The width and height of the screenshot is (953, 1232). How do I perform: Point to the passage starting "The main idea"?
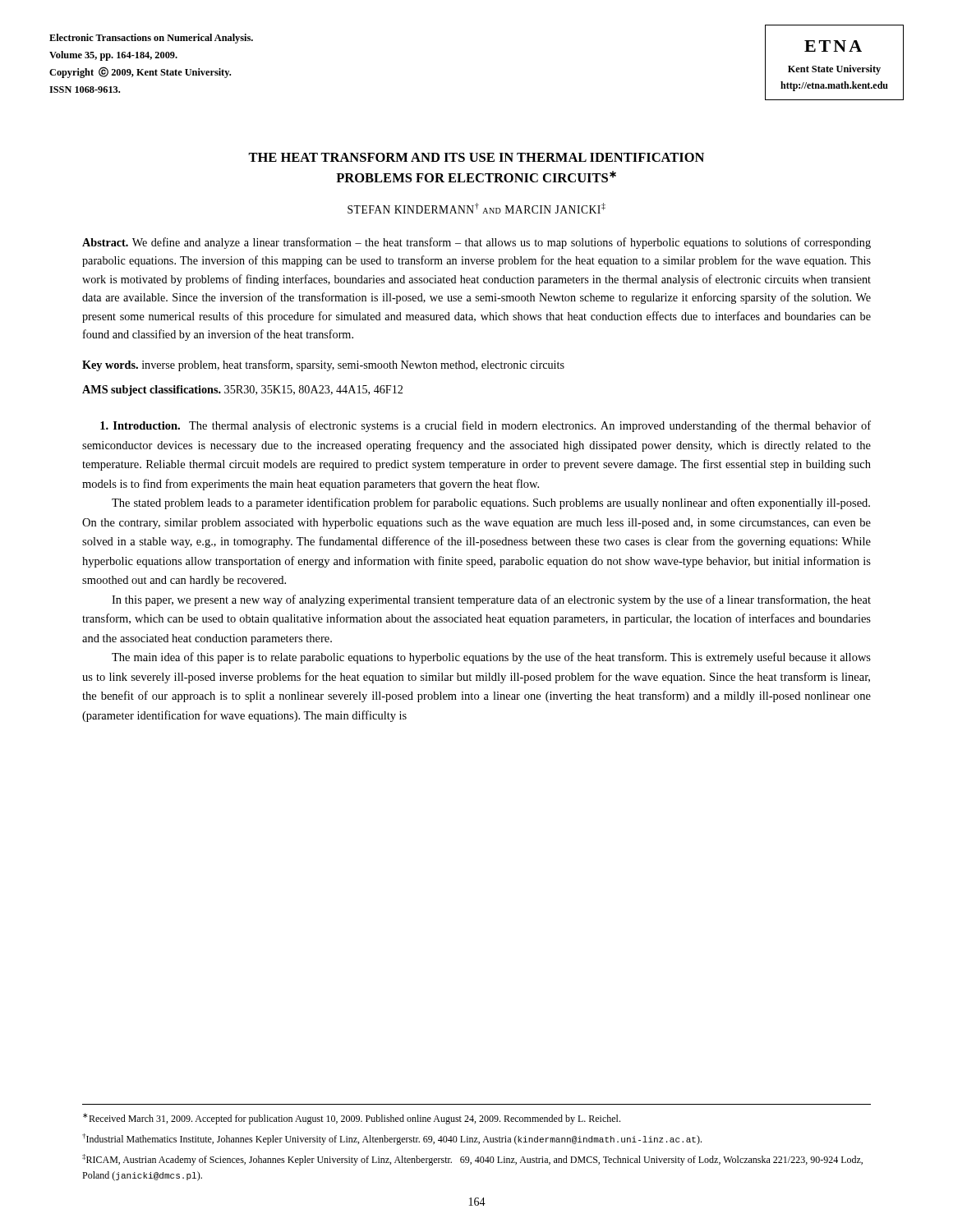coord(476,686)
